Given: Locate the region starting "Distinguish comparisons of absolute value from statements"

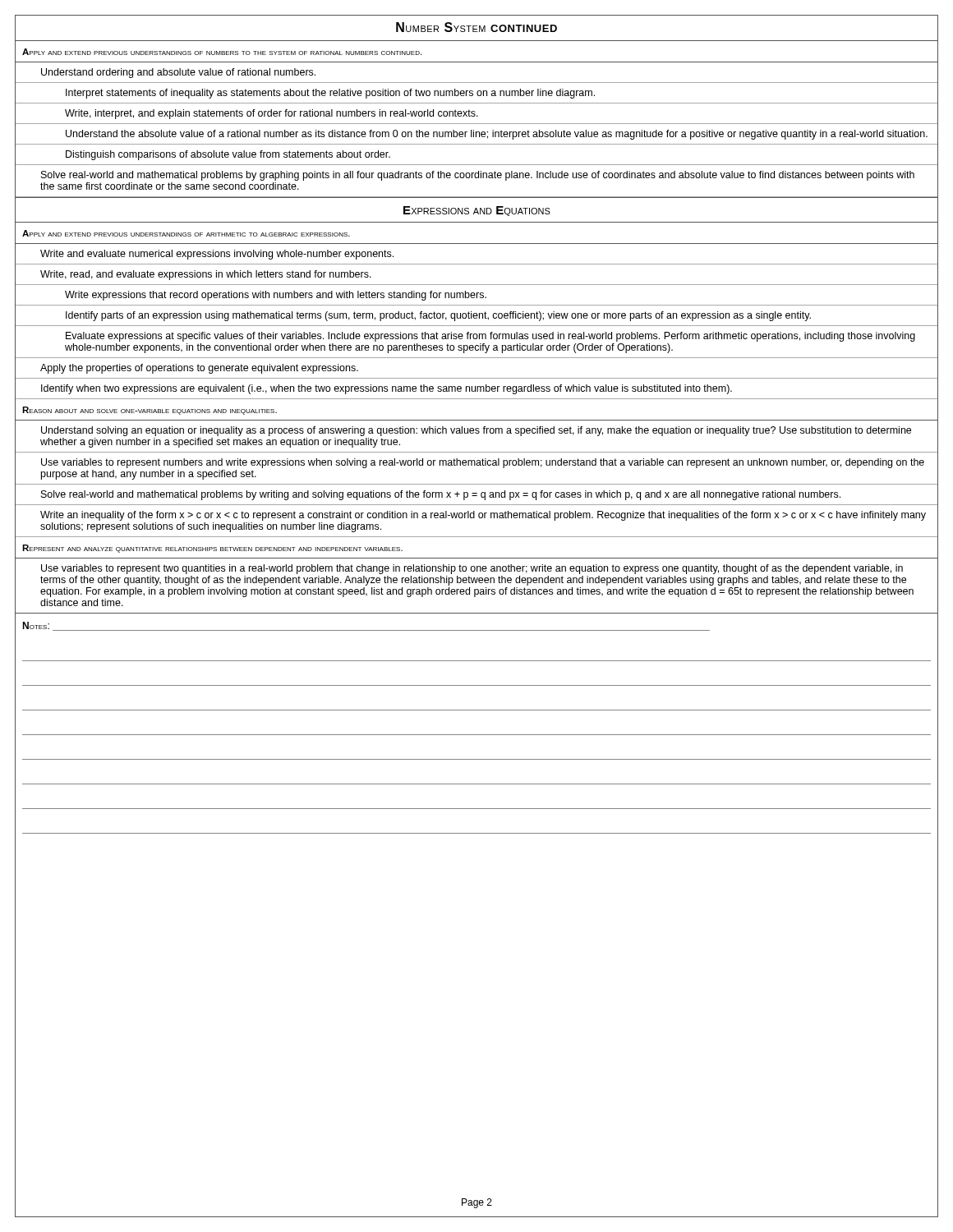Looking at the screenshot, I should [228, 154].
